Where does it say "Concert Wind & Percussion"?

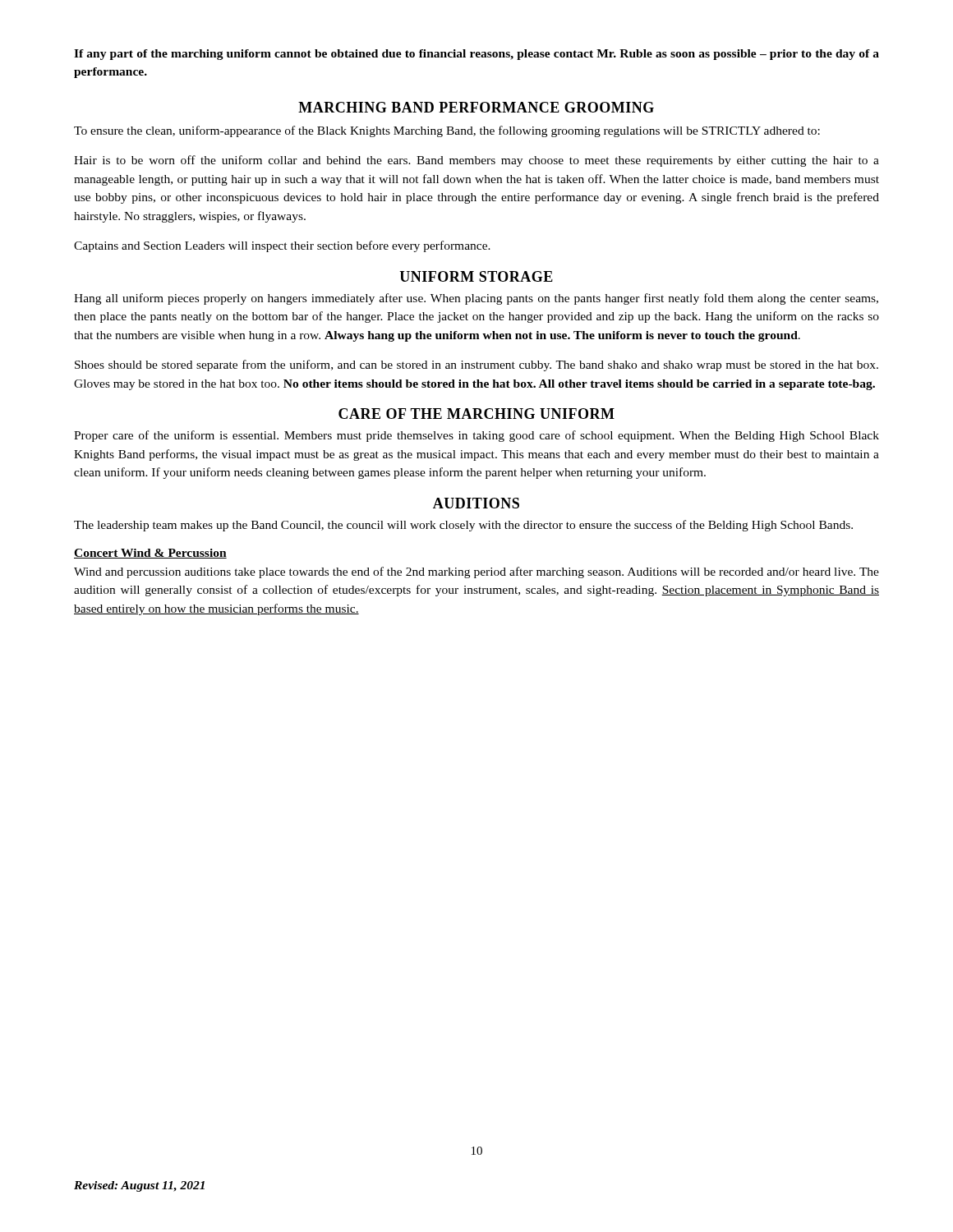[x=150, y=552]
